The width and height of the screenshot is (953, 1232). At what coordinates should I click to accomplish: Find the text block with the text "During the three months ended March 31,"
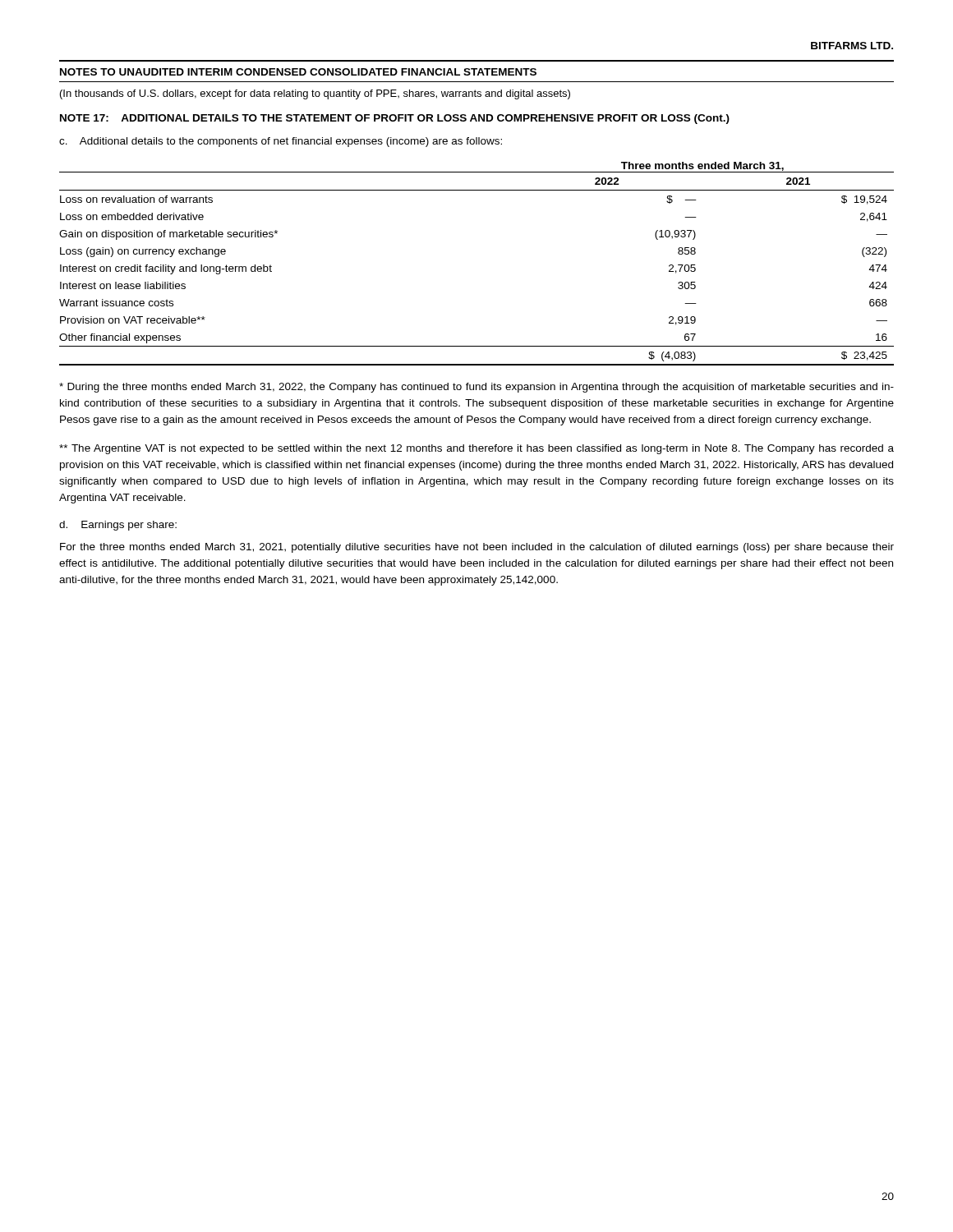tap(476, 403)
